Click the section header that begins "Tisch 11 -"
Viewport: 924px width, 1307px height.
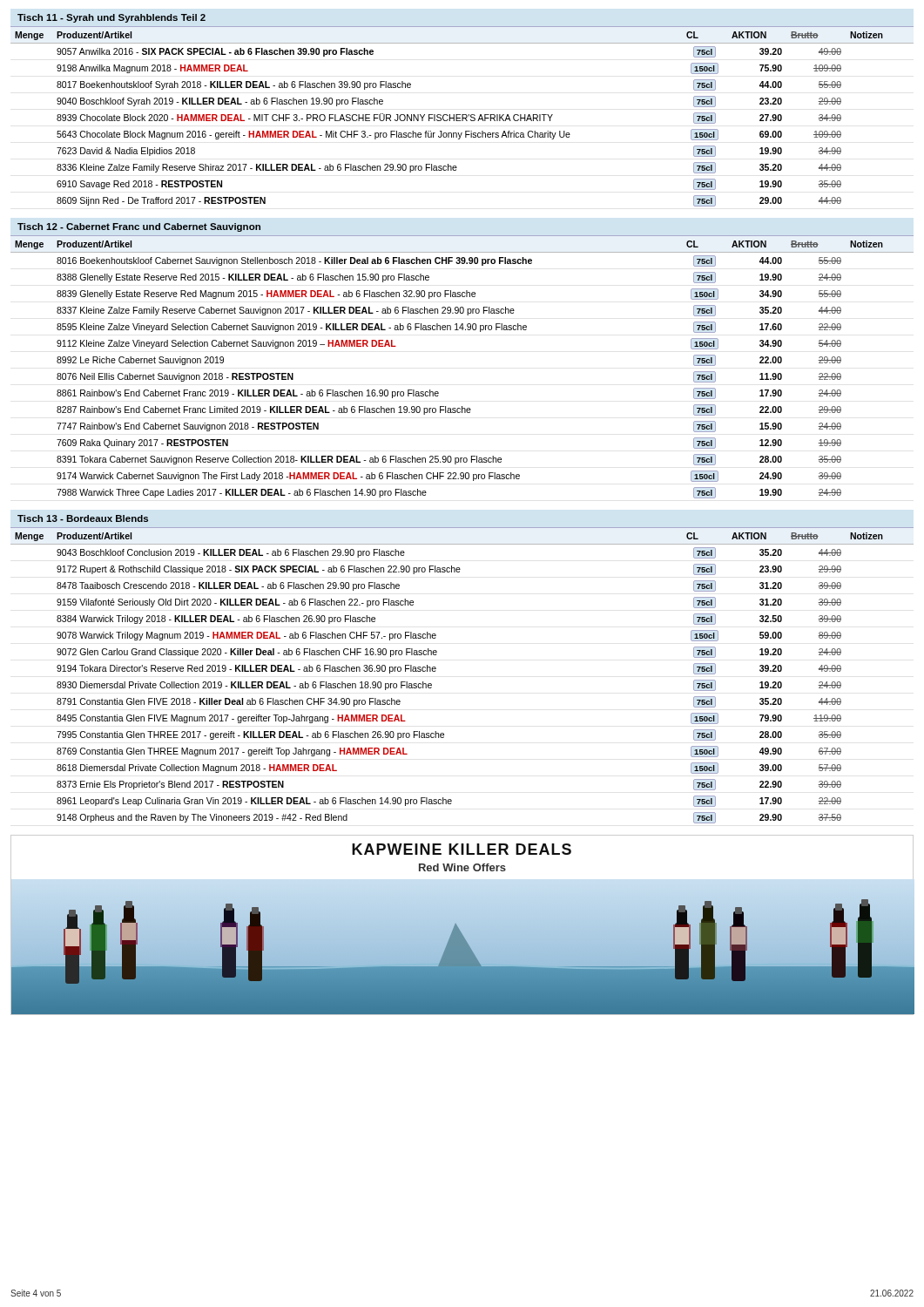112,17
